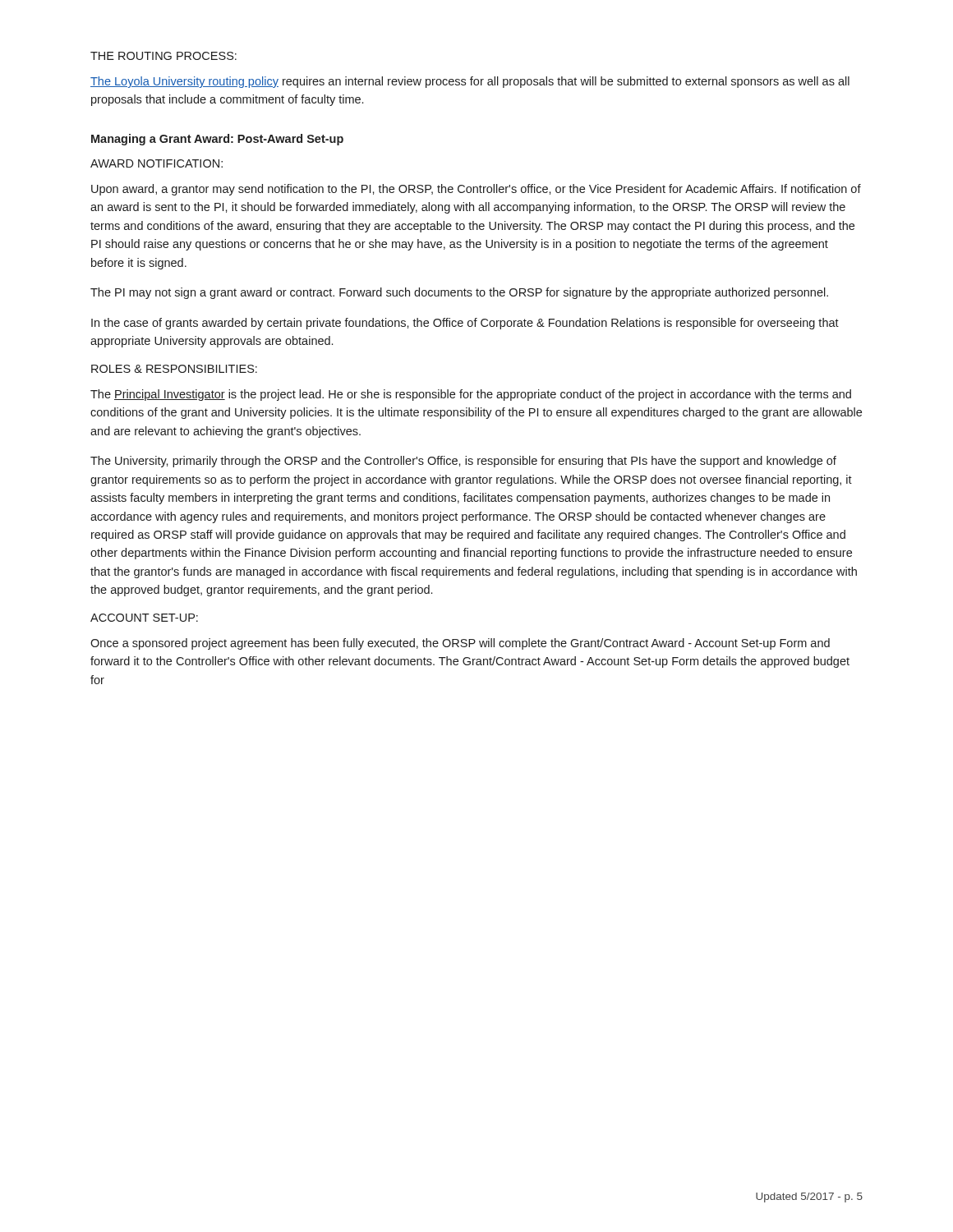
Task: Find the text block with the text "Upon award, a grantor may send notification"
Action: tap(475, 226)
